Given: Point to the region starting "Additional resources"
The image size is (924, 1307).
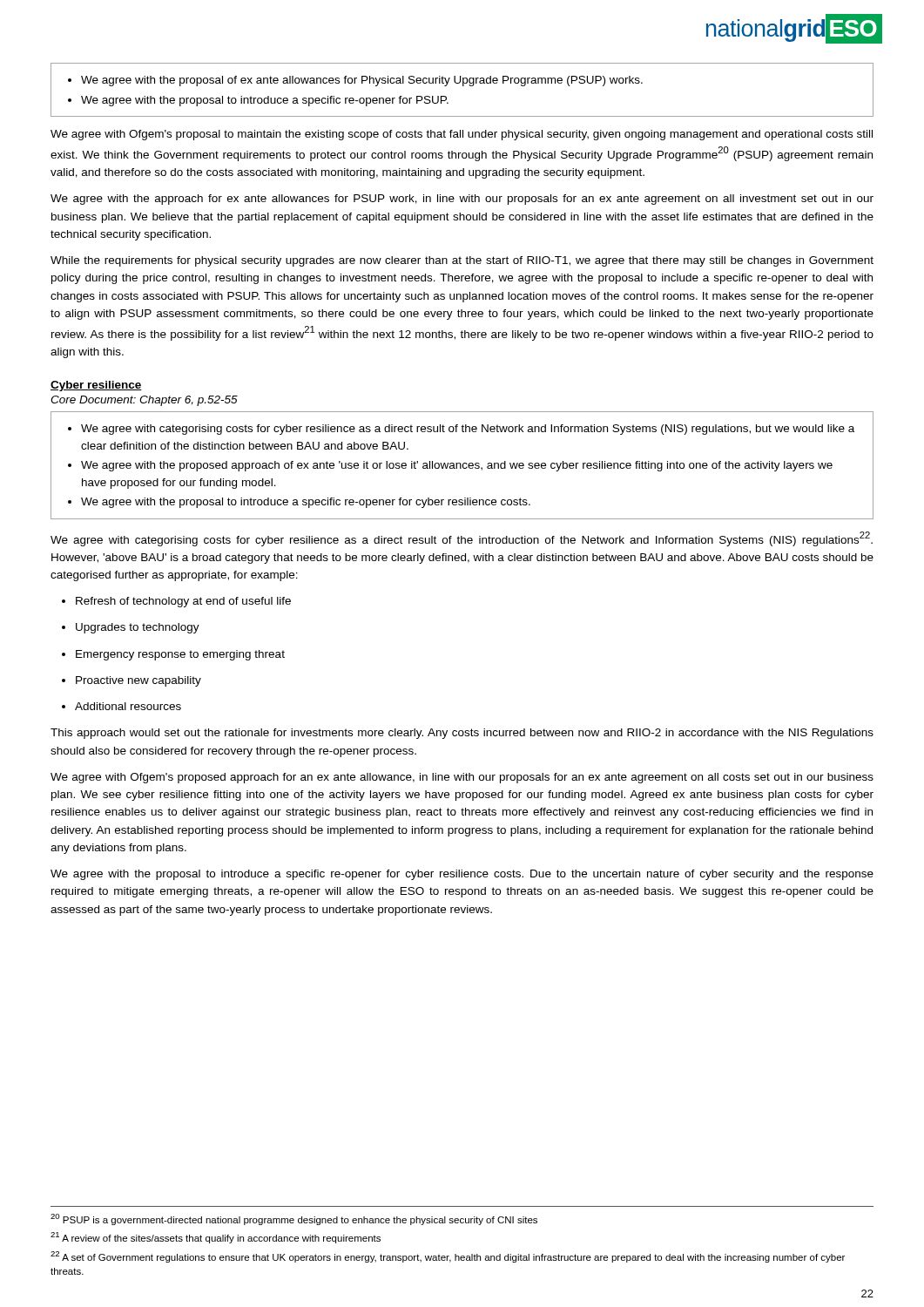Looking at the screenshot, I should click(x=121, y=706).
